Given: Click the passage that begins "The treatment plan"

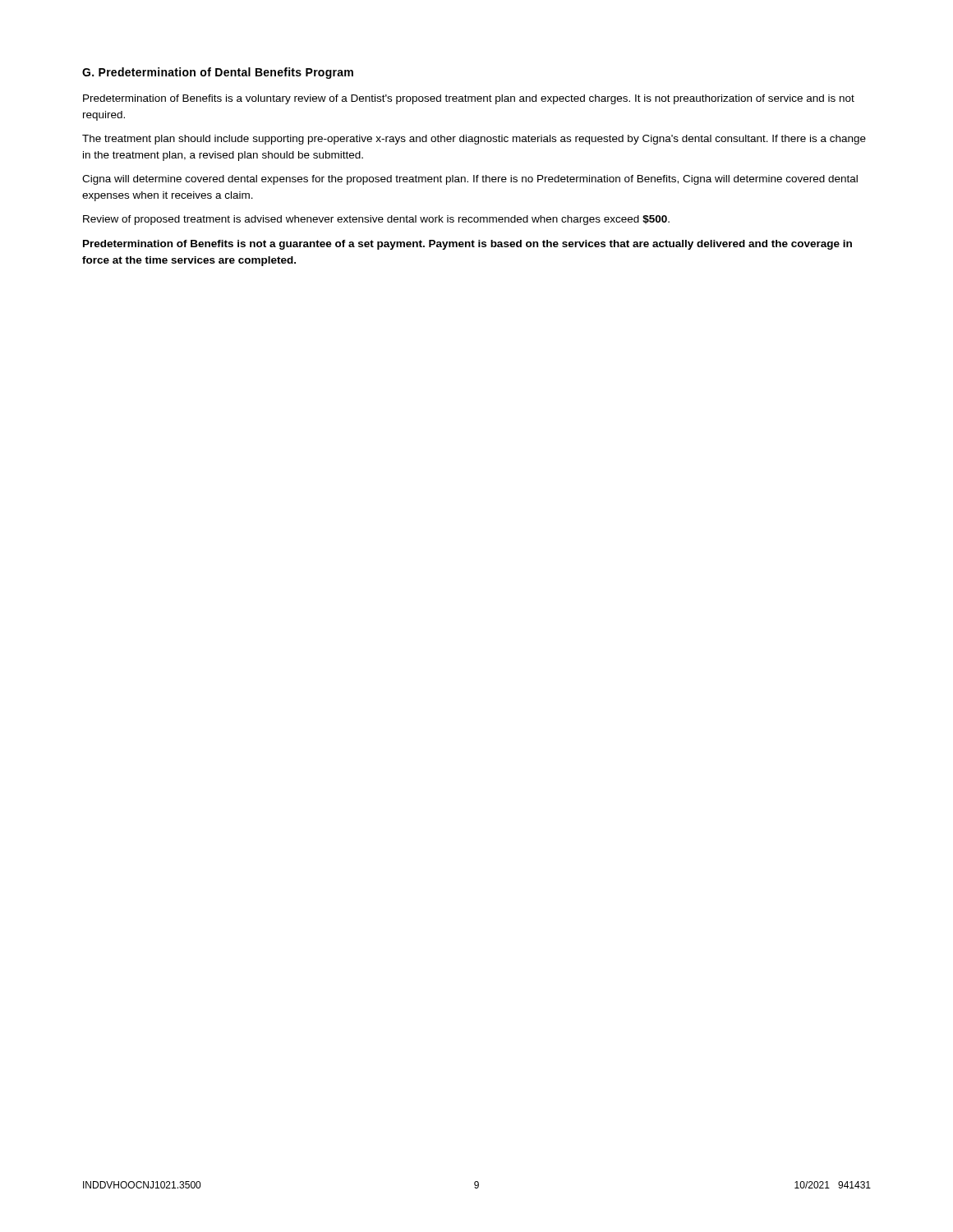Looking at the screenshot, I should click(x=474, y=147).
